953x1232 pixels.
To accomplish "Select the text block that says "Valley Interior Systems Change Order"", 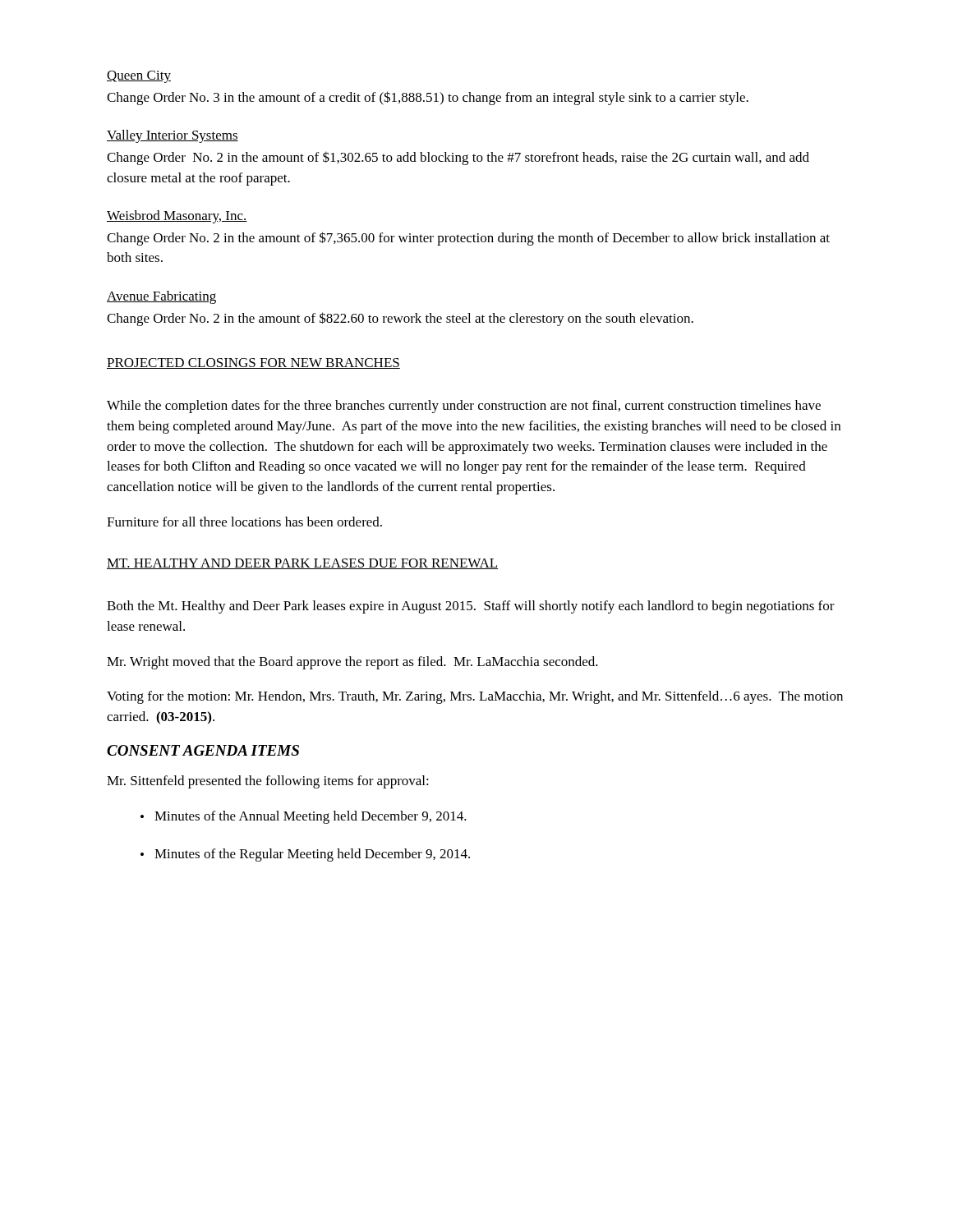I will click(476, 157).
